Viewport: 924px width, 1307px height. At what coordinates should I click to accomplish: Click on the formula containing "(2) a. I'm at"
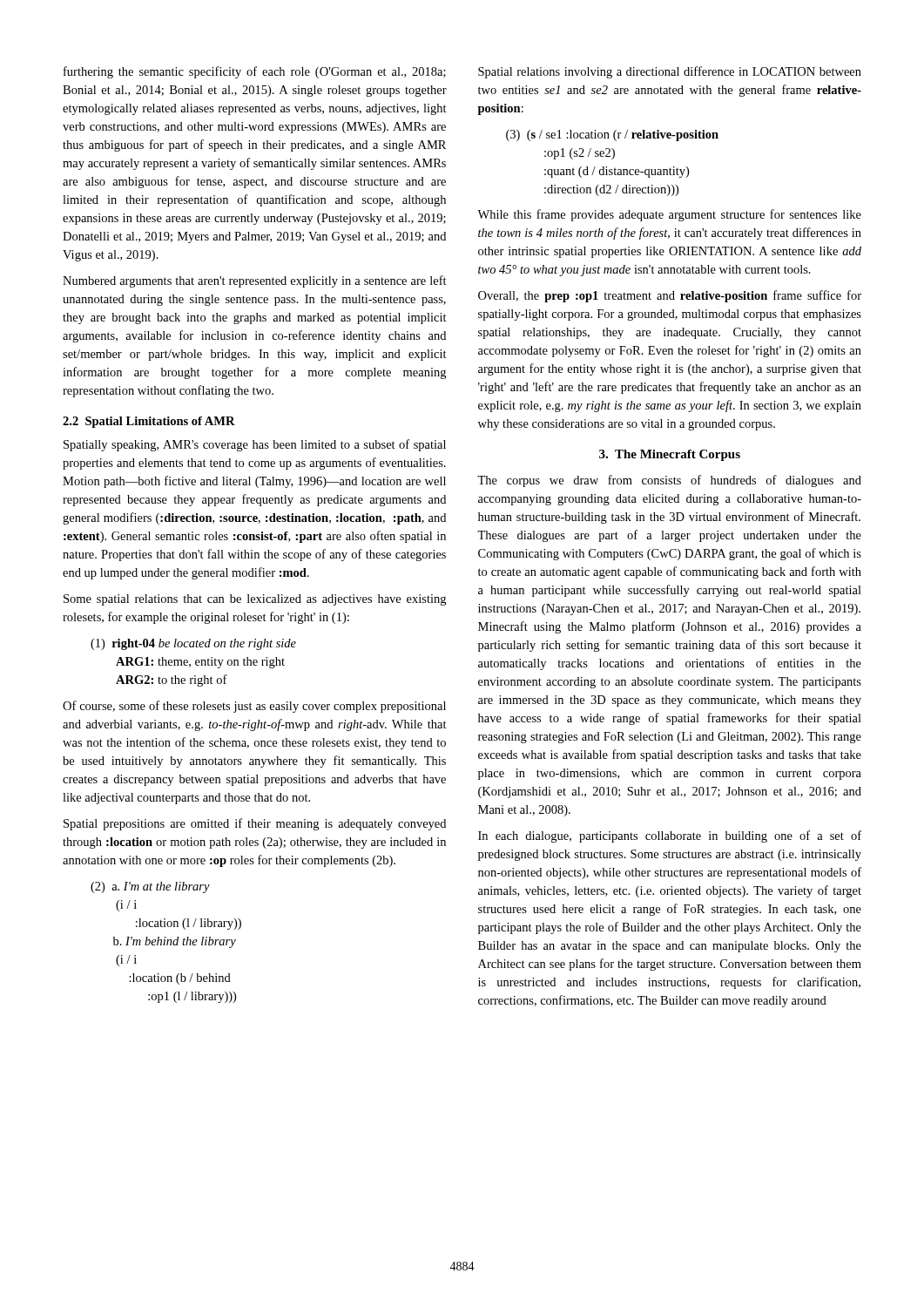point(150,887)
